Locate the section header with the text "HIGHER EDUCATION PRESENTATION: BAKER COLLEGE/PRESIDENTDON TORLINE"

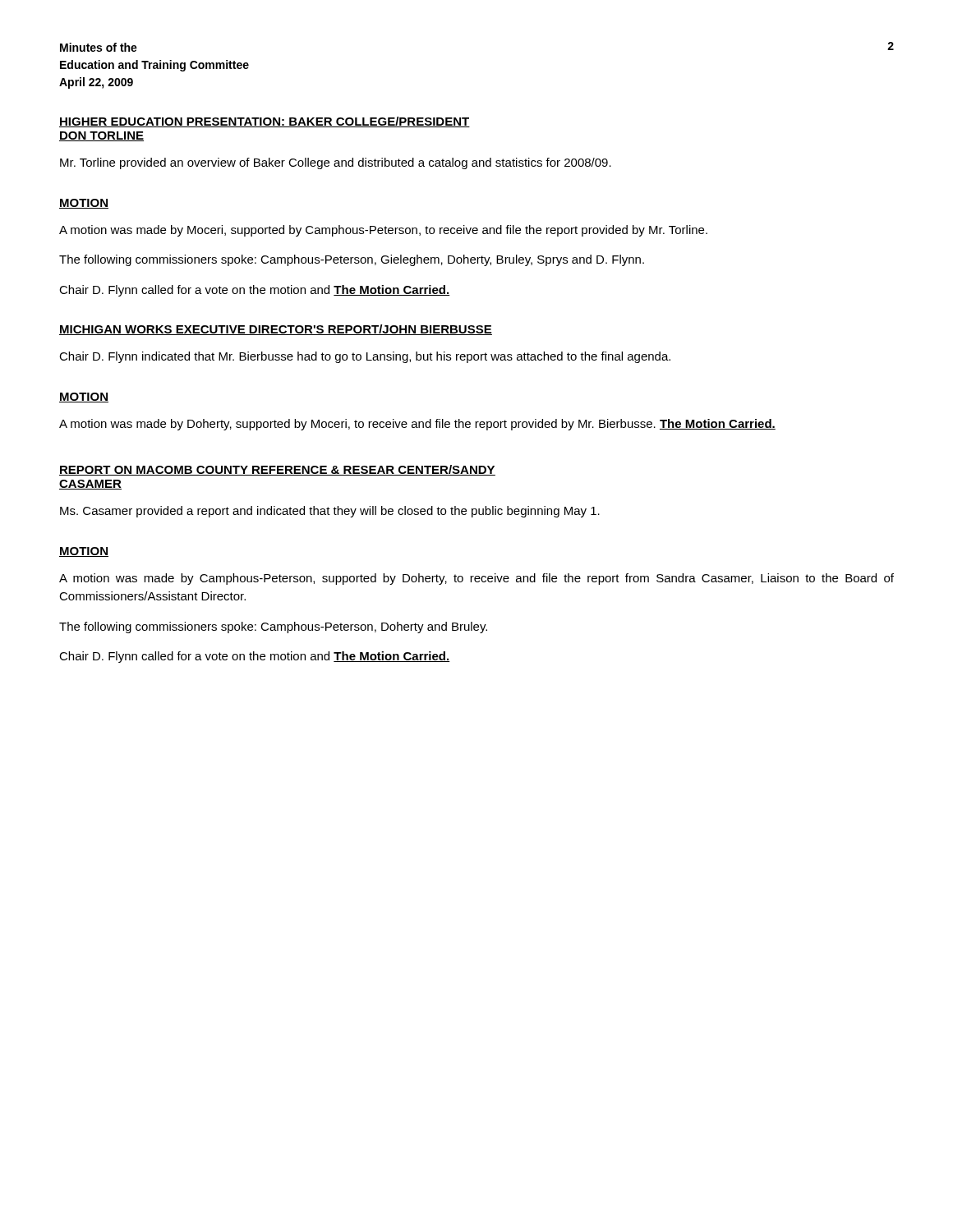pos(264,128)
